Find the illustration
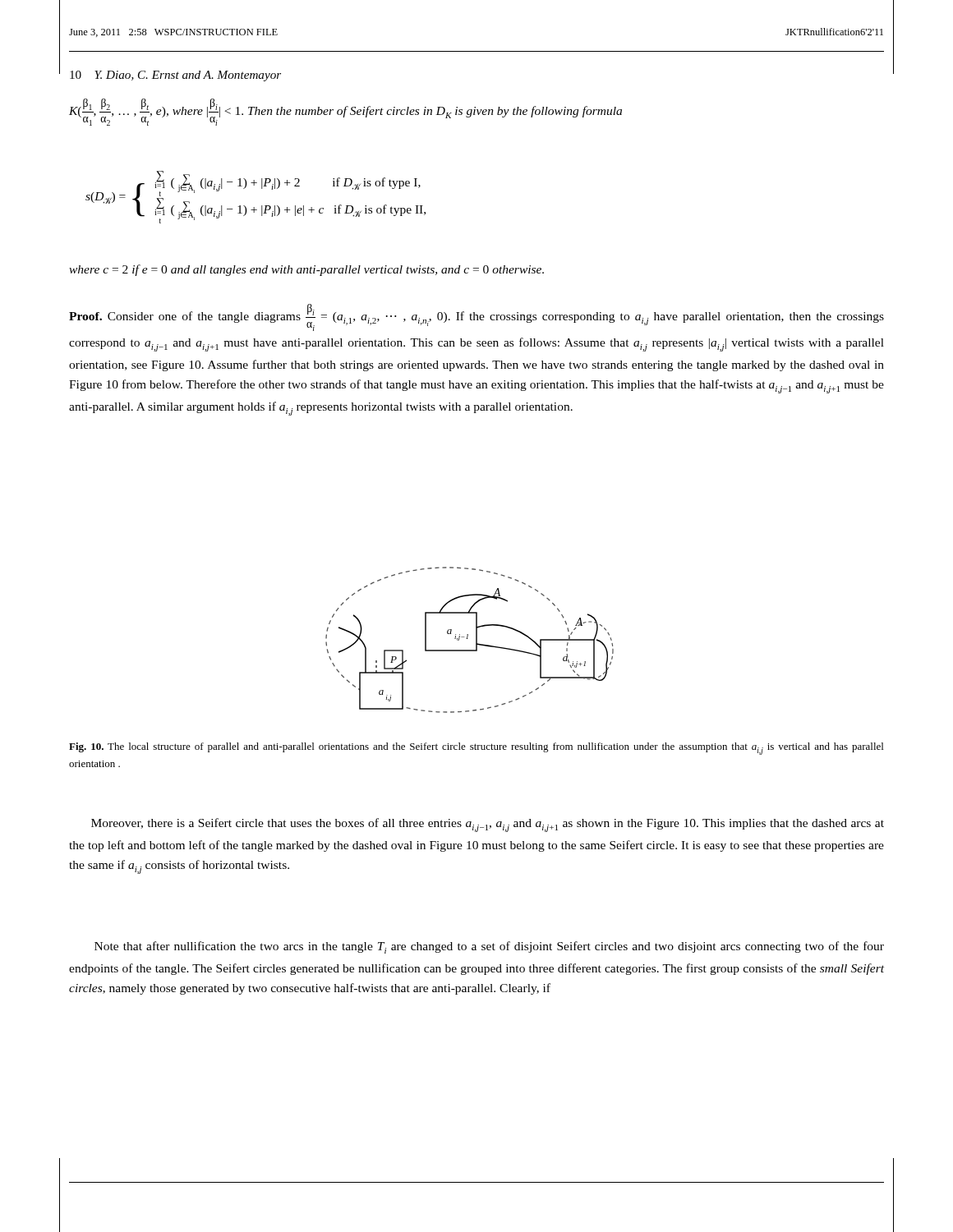Screen dimensions: 1232x953 476,646
